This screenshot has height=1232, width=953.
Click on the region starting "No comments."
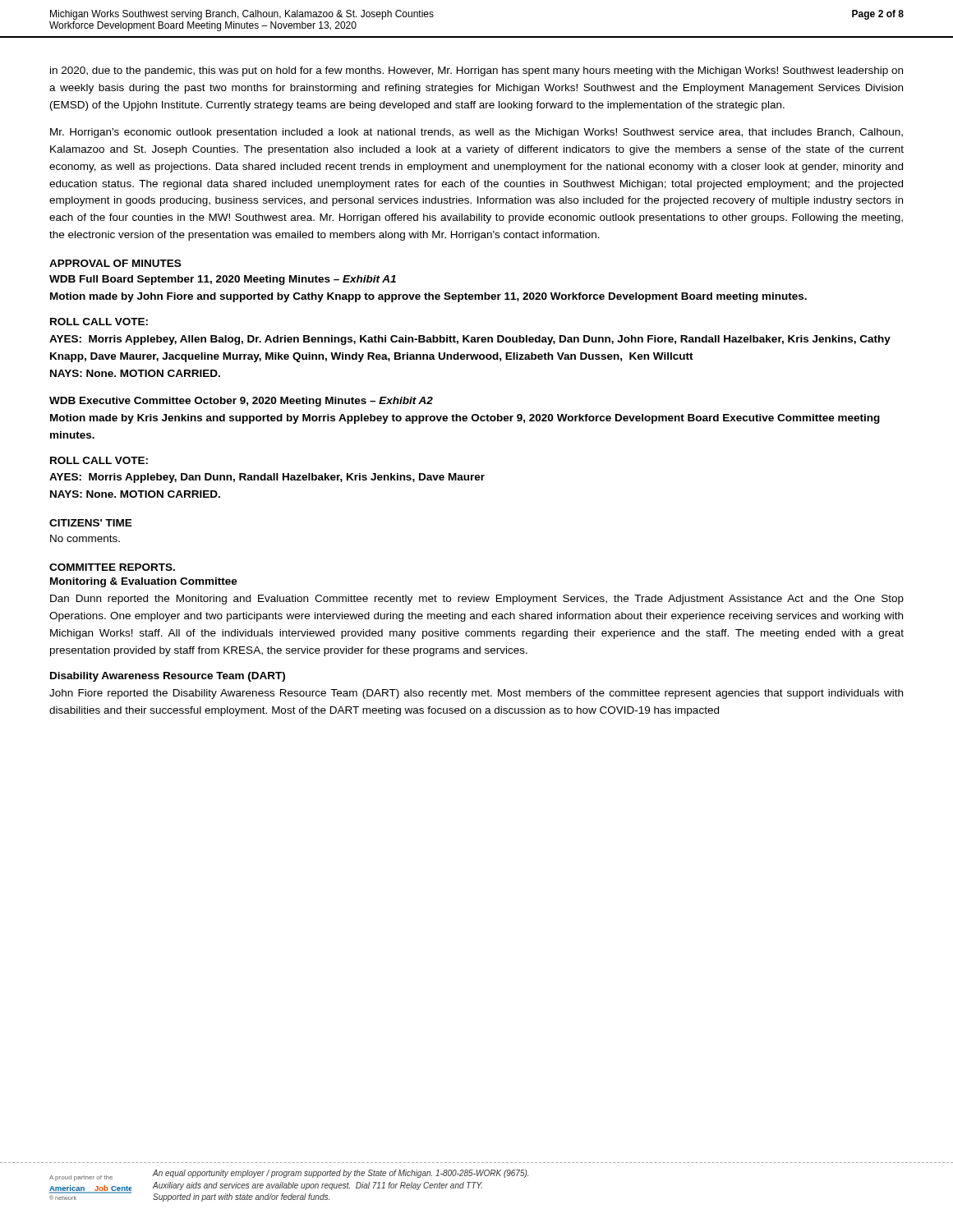click(x=85, y=539)
